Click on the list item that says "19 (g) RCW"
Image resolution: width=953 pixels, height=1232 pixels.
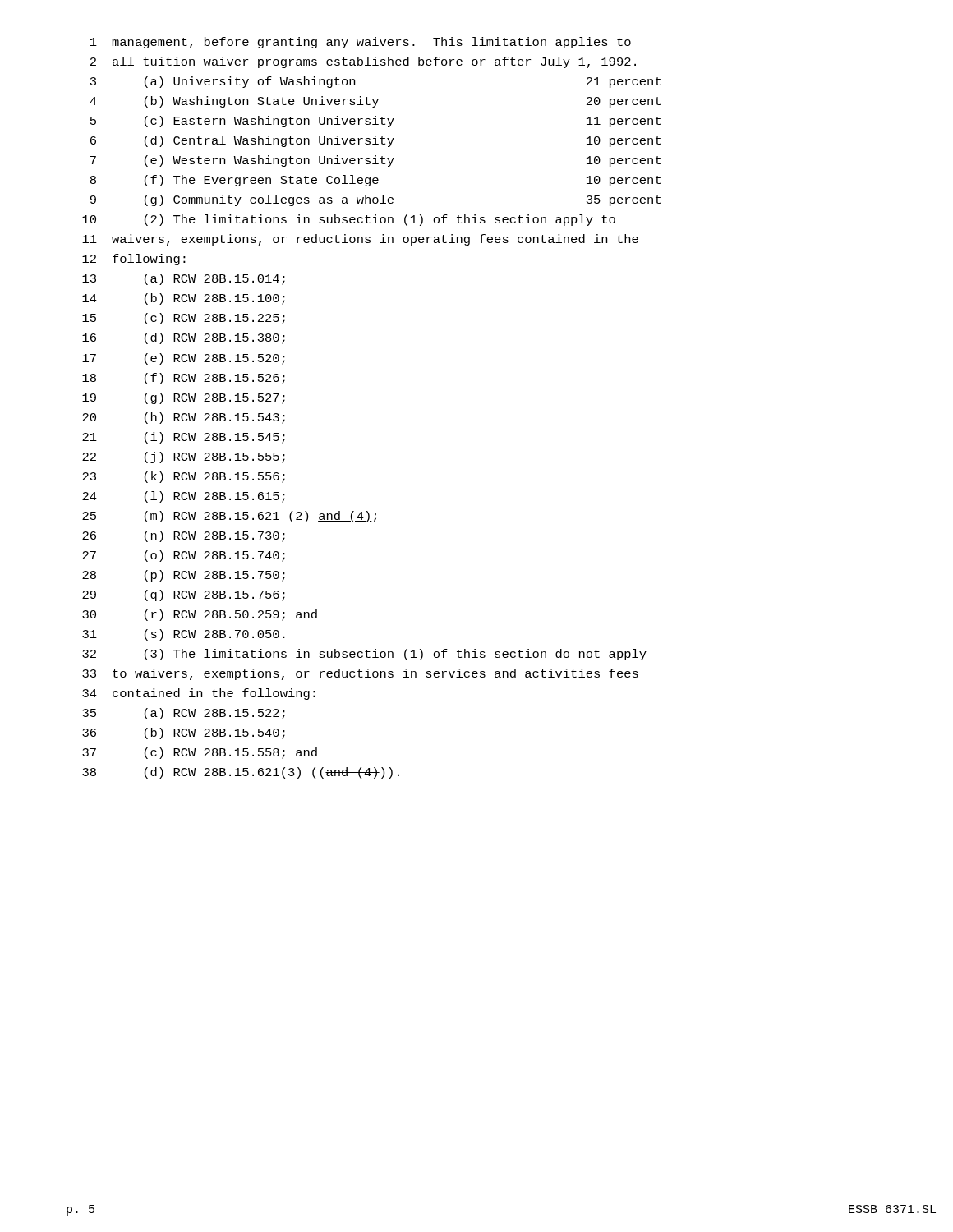coord(184,398)
